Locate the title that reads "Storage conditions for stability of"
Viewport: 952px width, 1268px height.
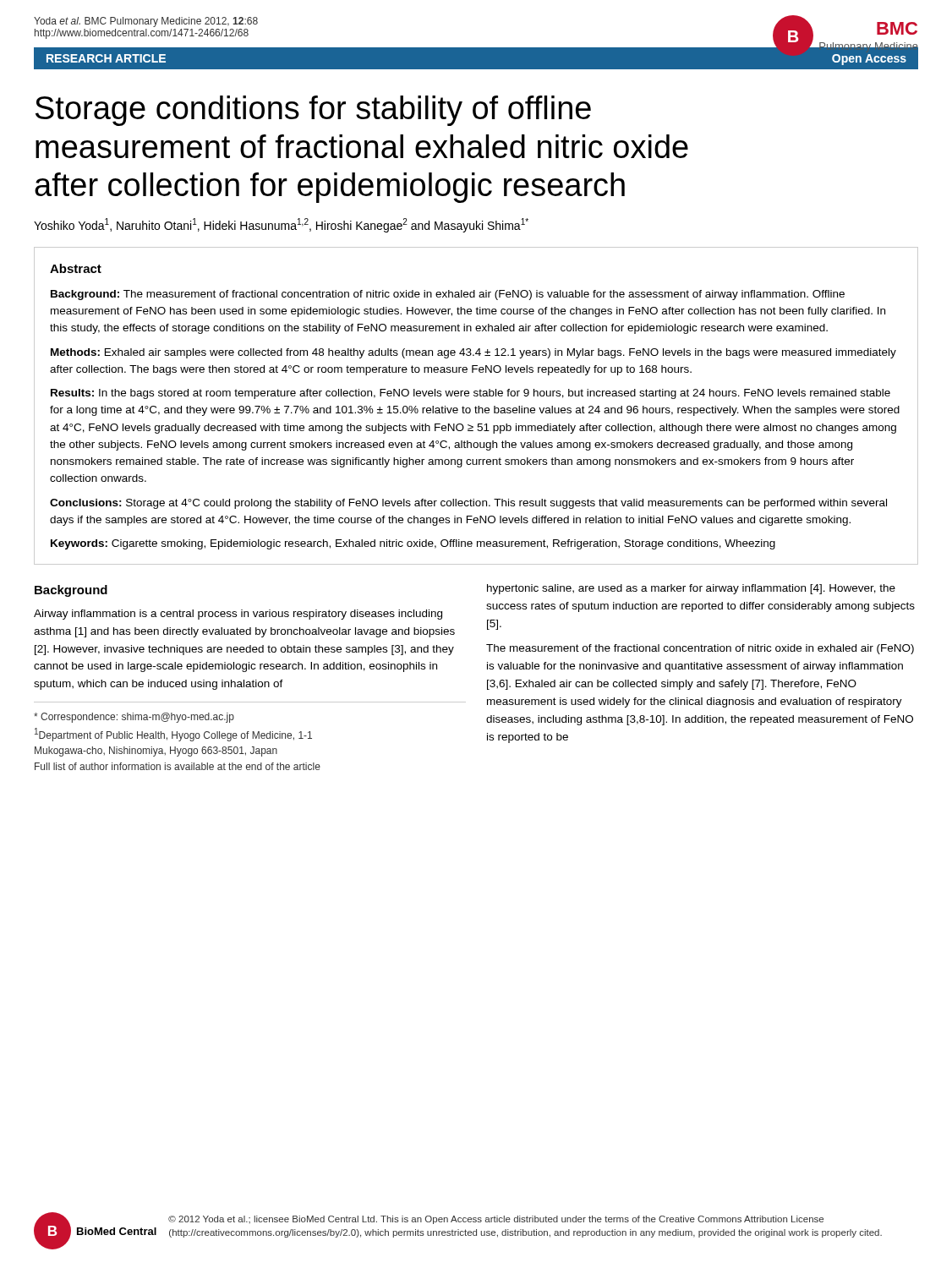(x=362, y=147)
